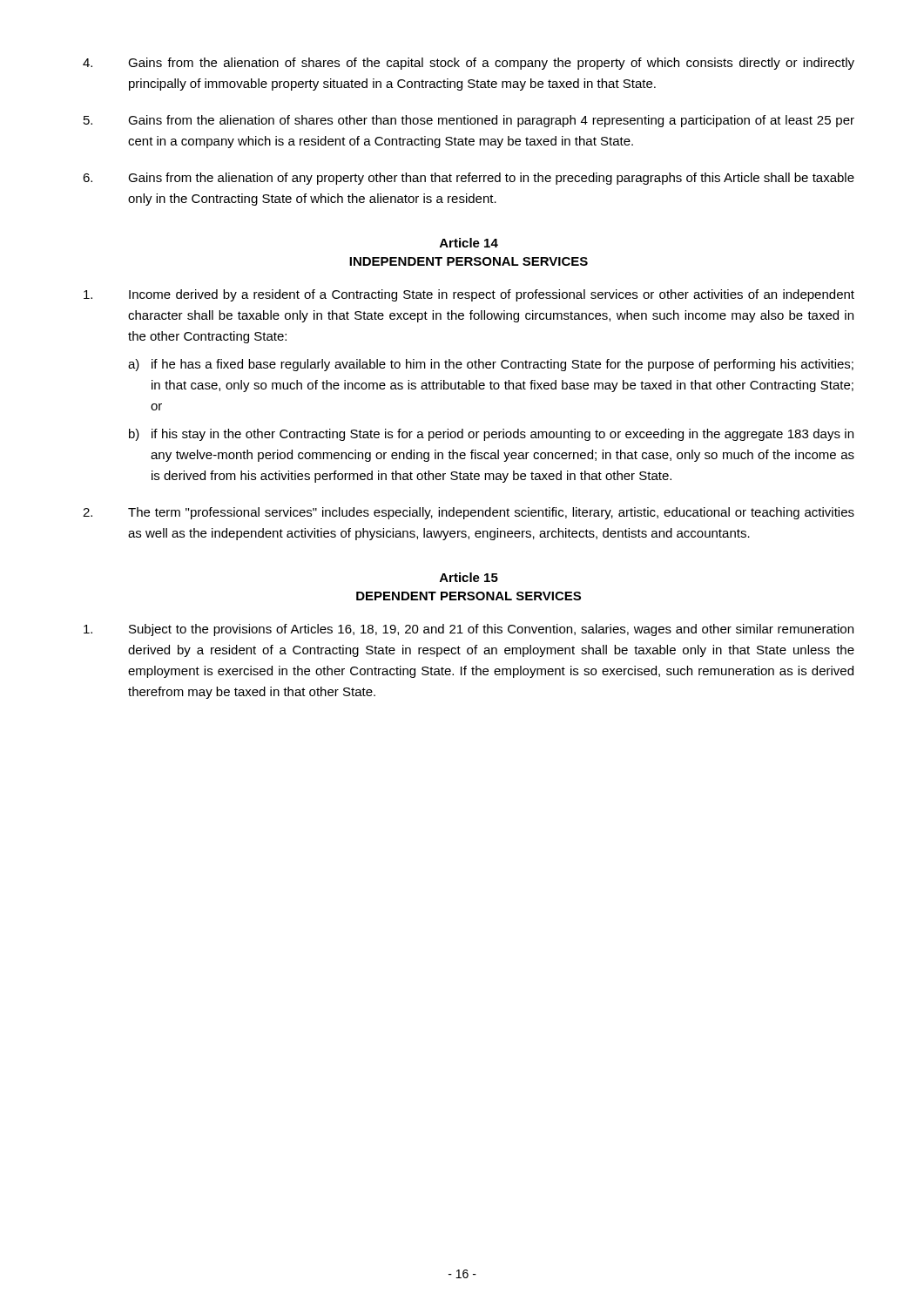Navigate to the element starting "6. Gains from the alienation of any"
This screenshot has width=924, height=1307.
click(x=469, y=188)
